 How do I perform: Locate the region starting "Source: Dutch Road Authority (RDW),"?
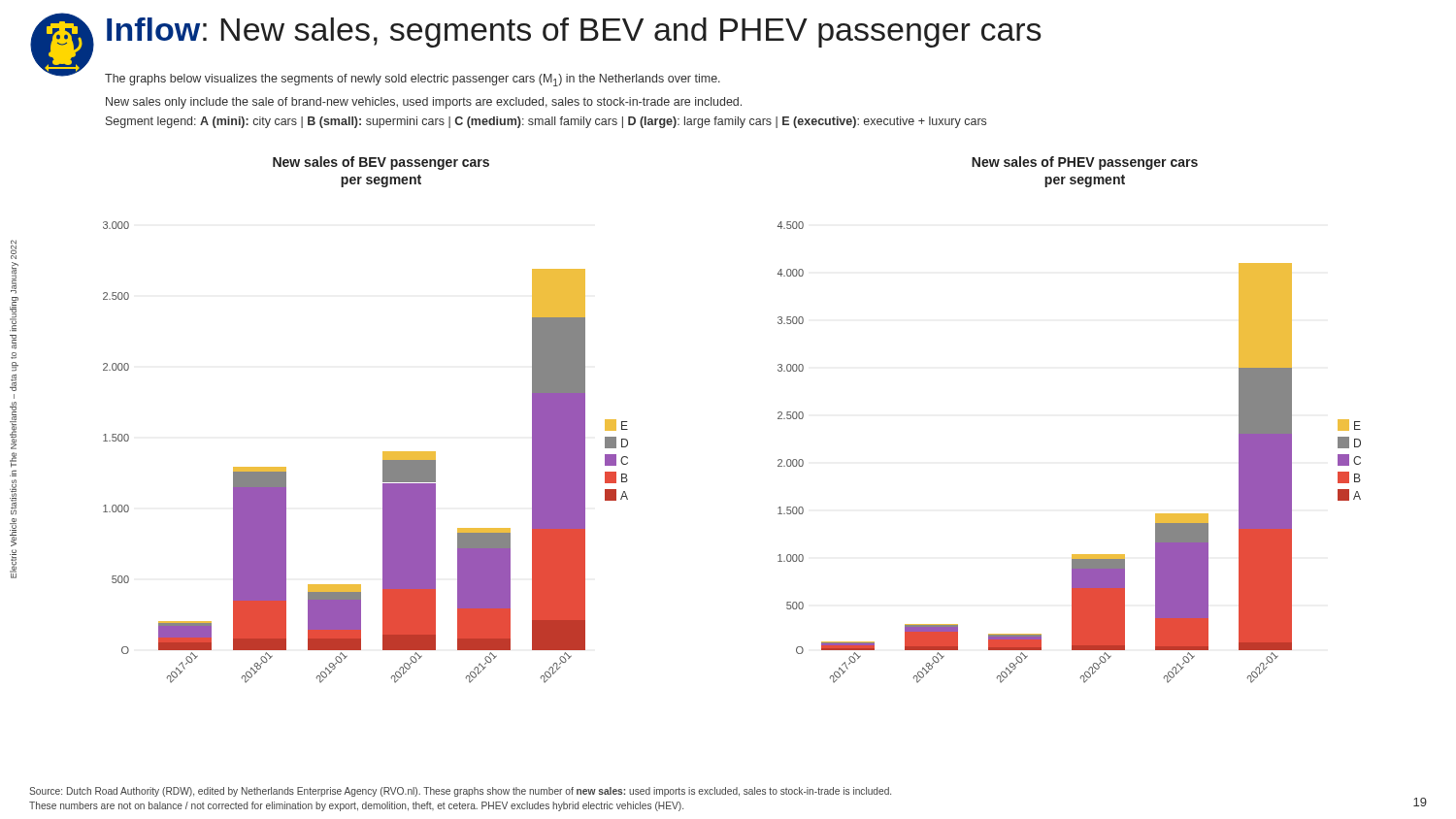pyautogui.click(x=461, y=799)
